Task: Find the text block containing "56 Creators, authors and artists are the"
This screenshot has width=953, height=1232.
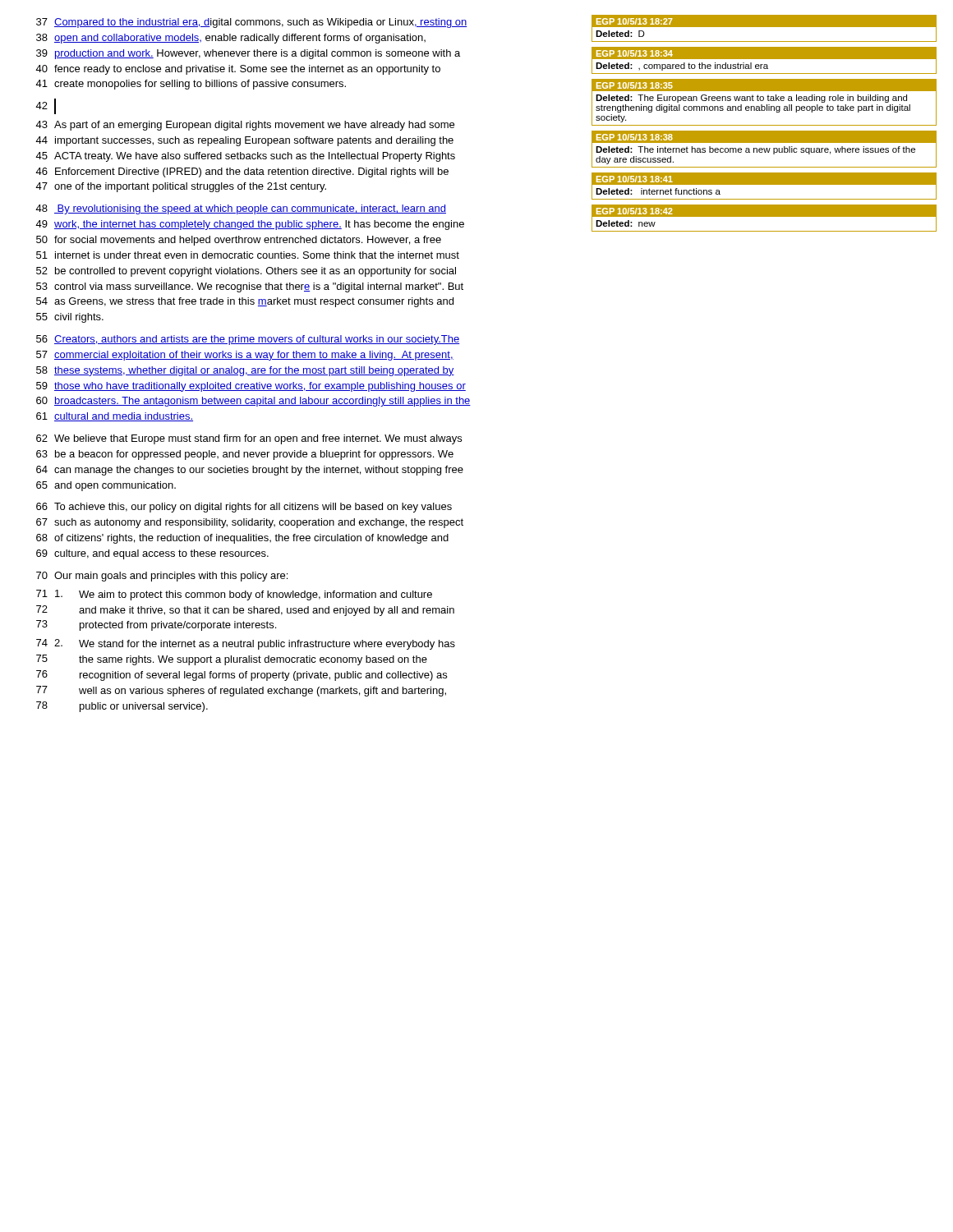Action: click(296, 378)
